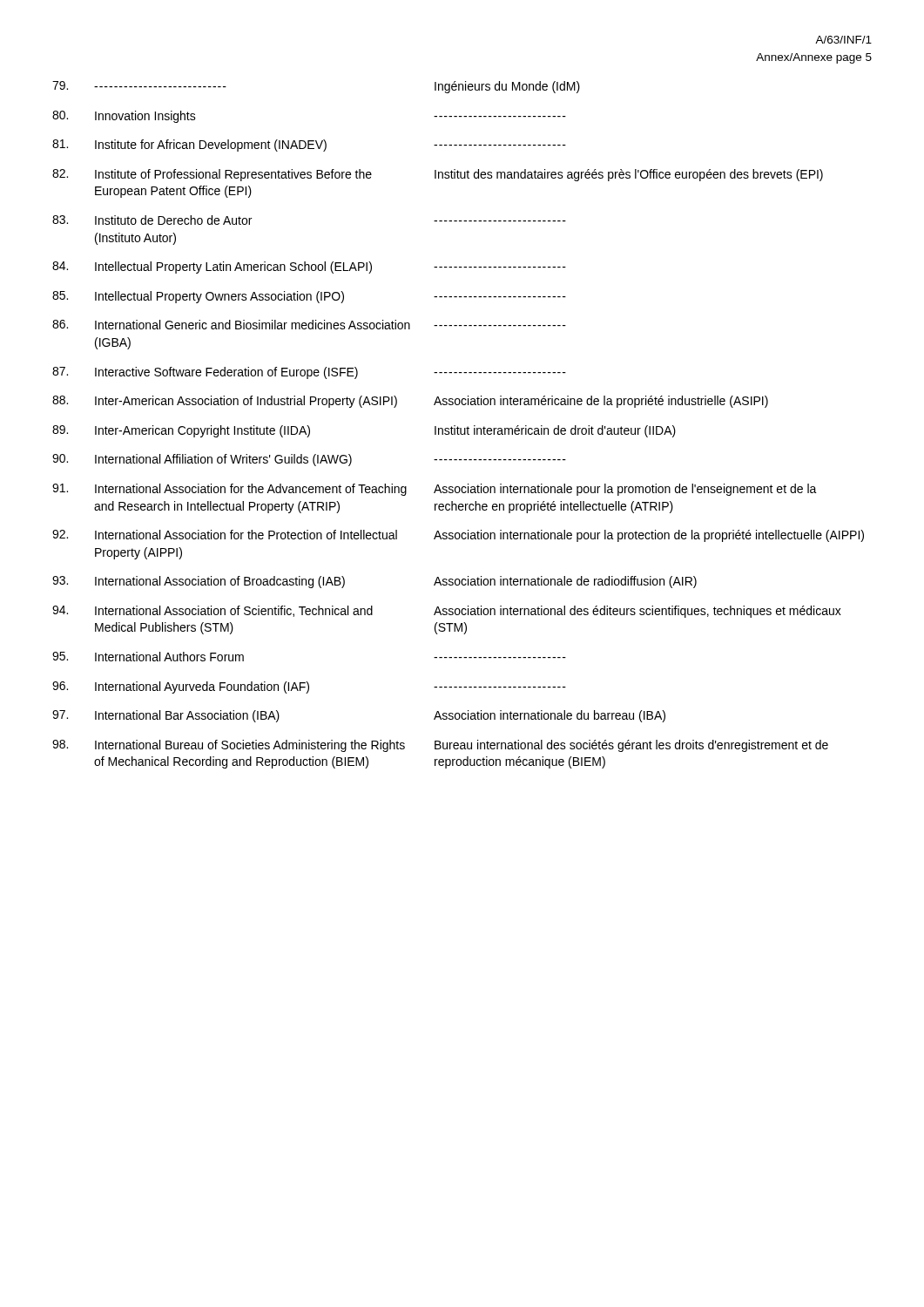
Task: Find the list item that says "81. Institute for"
Action: (x=462, y=146)
